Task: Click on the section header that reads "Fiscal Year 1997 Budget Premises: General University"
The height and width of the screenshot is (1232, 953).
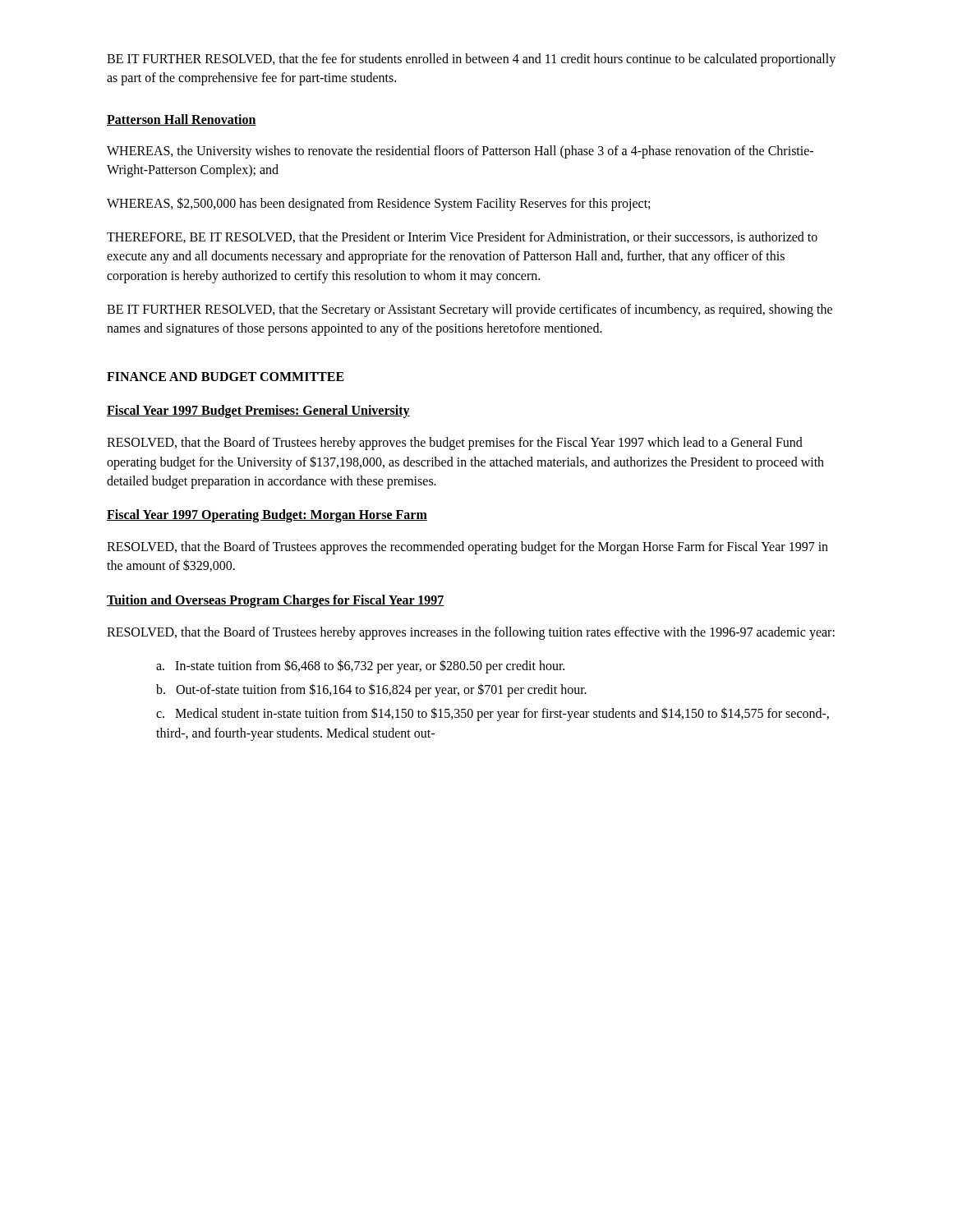Action: (x=258, y=410)
